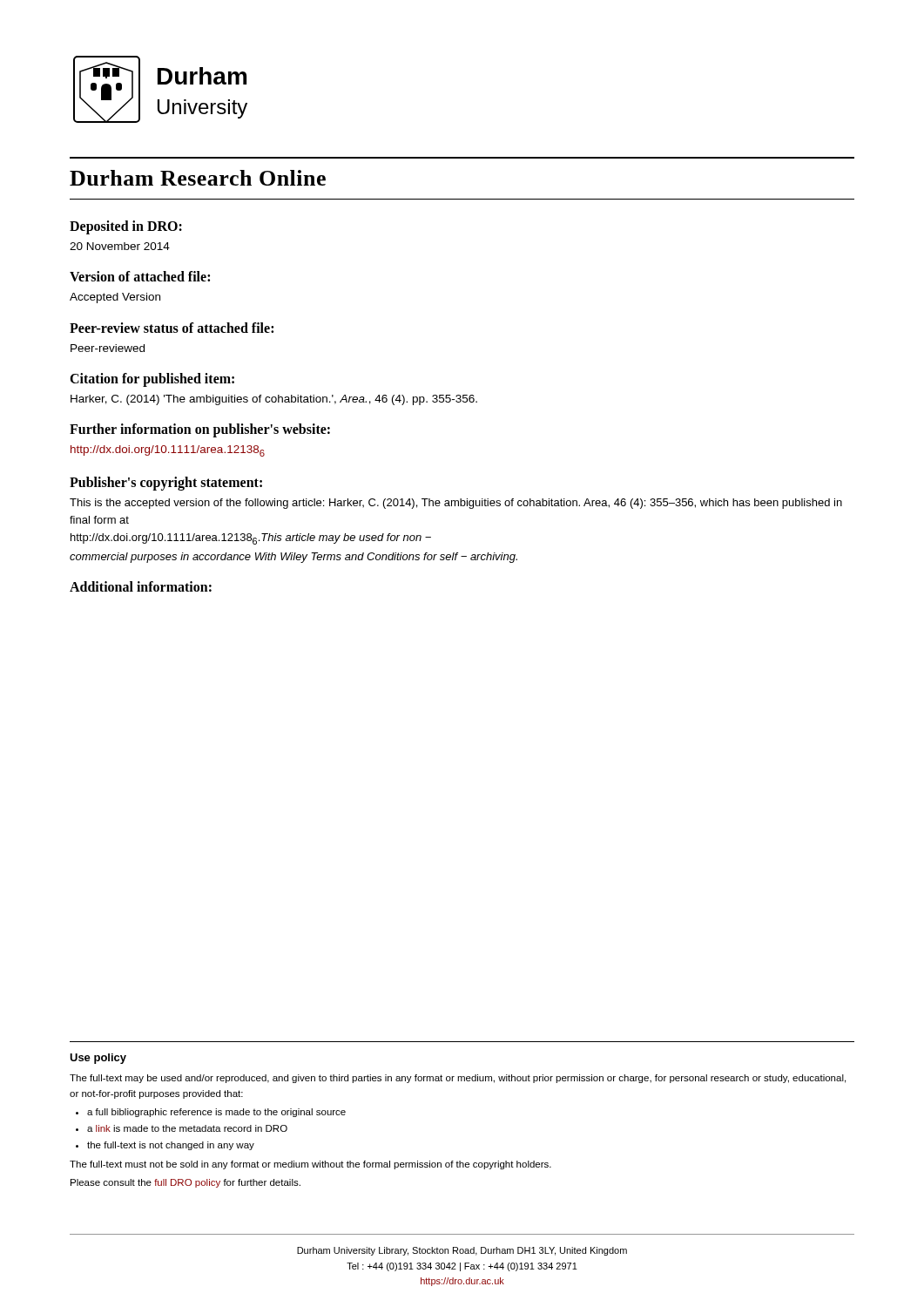Find the text starting "The full-text must not be sold"

click(x=311, y=1164)
